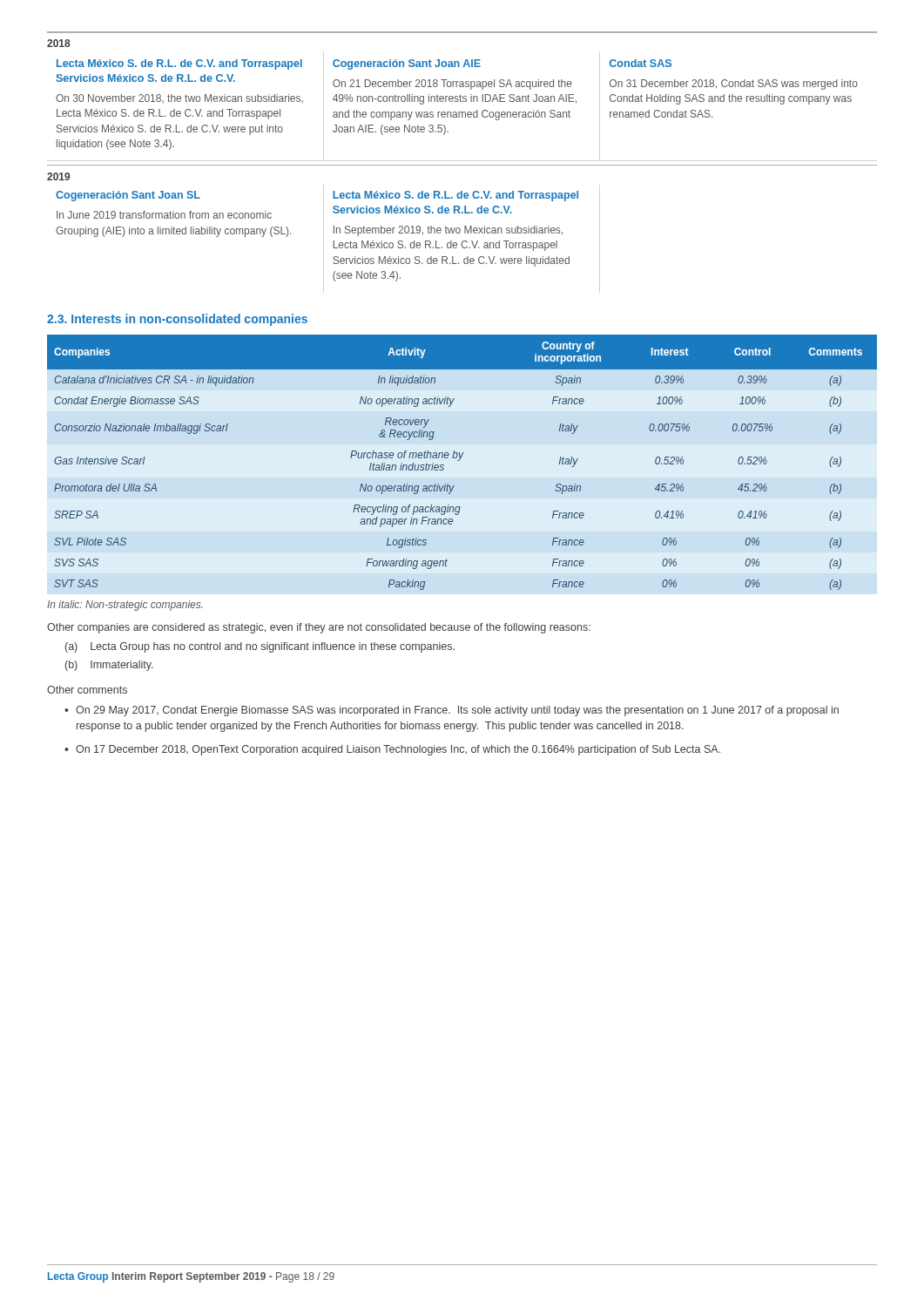The width and height of the screenshot is (924, 1307).
Task: Find the caption containing "In italic: Non-strategic"
Action: tap(125, 604)
